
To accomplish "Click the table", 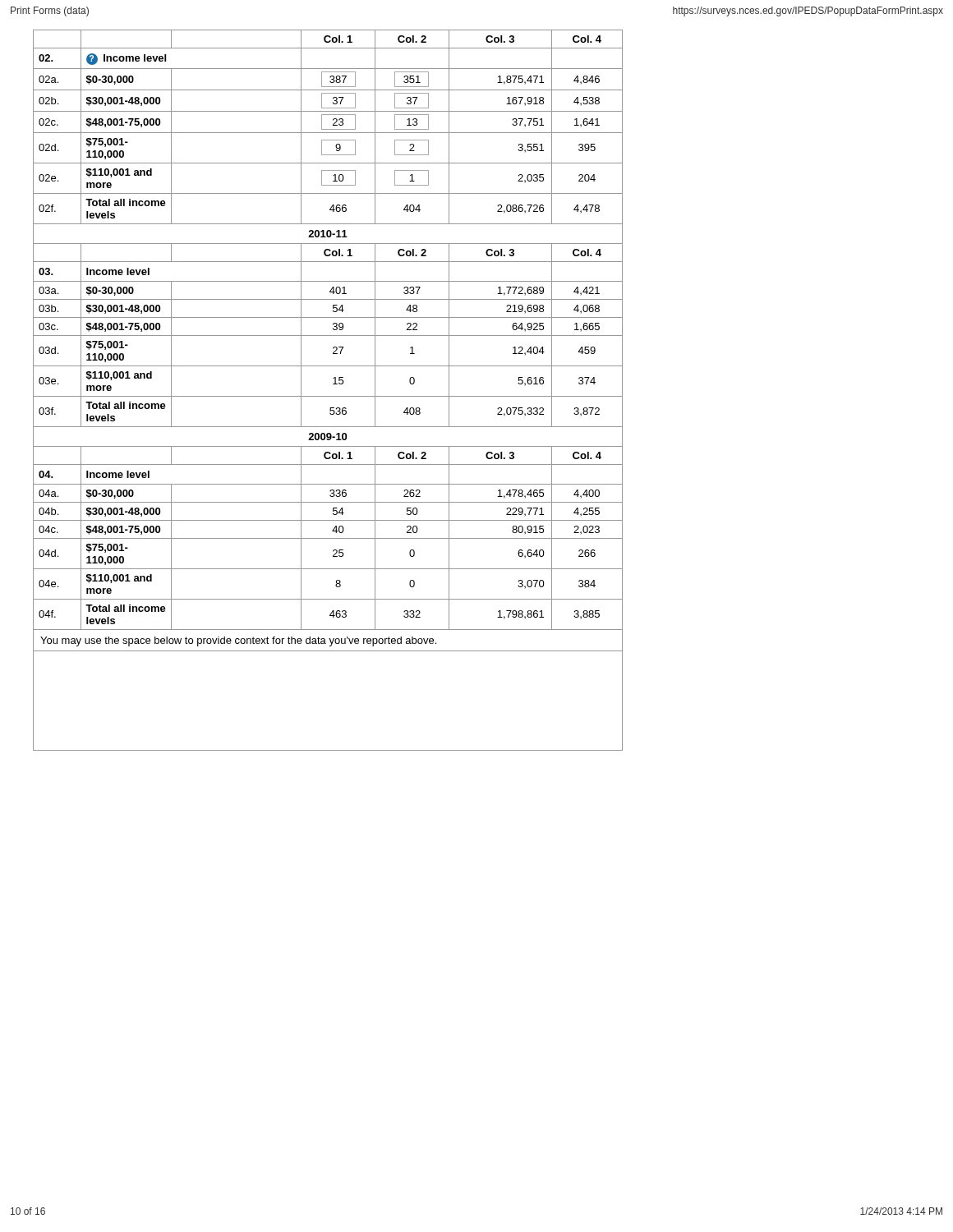I will coord(476,390).
